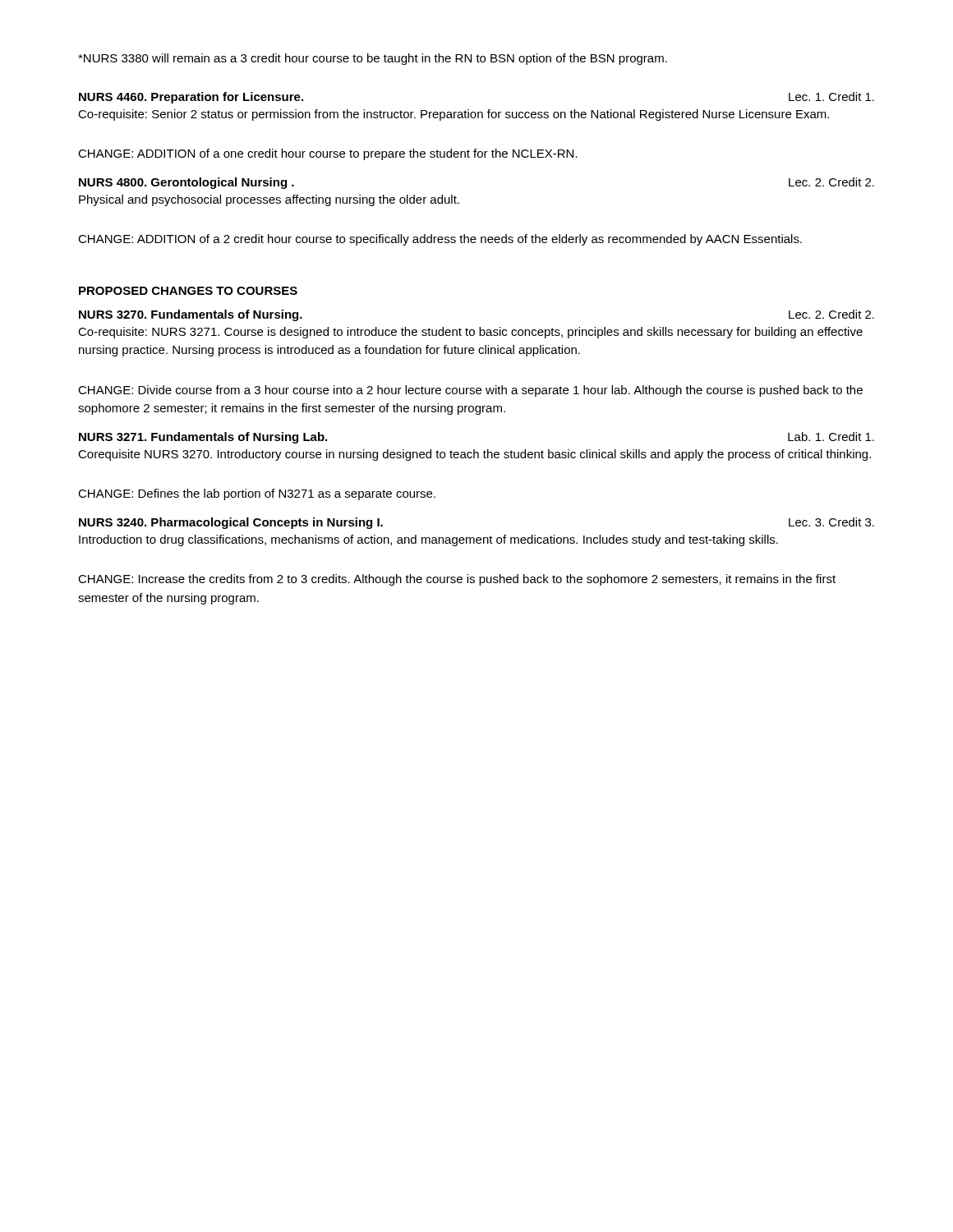This screenshot has height=1232, width=953.
Task: Locate the block of text that opens with "CHANGE: Increase the credits"
Action: [x=457, y=588]
